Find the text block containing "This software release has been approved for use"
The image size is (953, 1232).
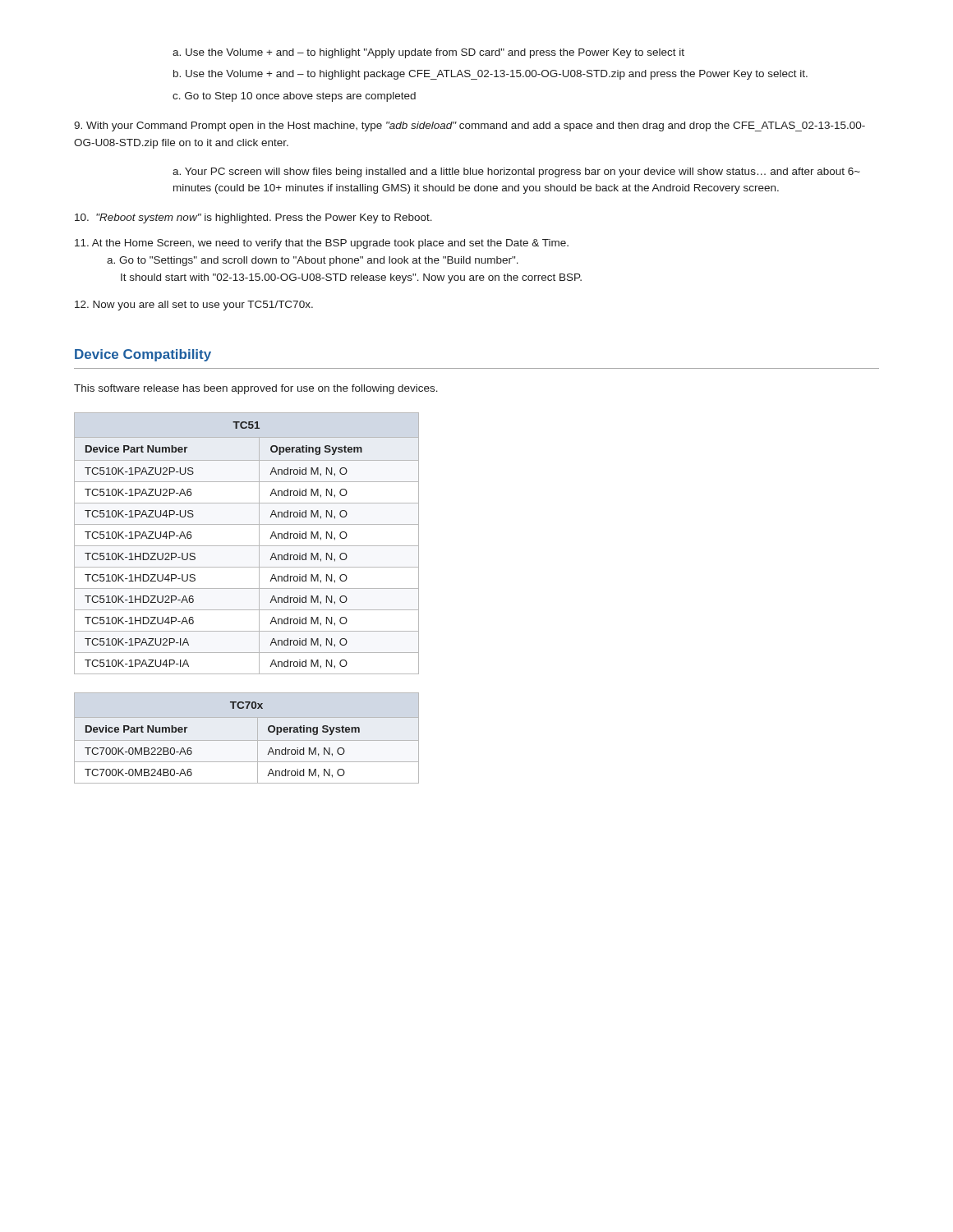pyautogui.click(x=256, y=388)
